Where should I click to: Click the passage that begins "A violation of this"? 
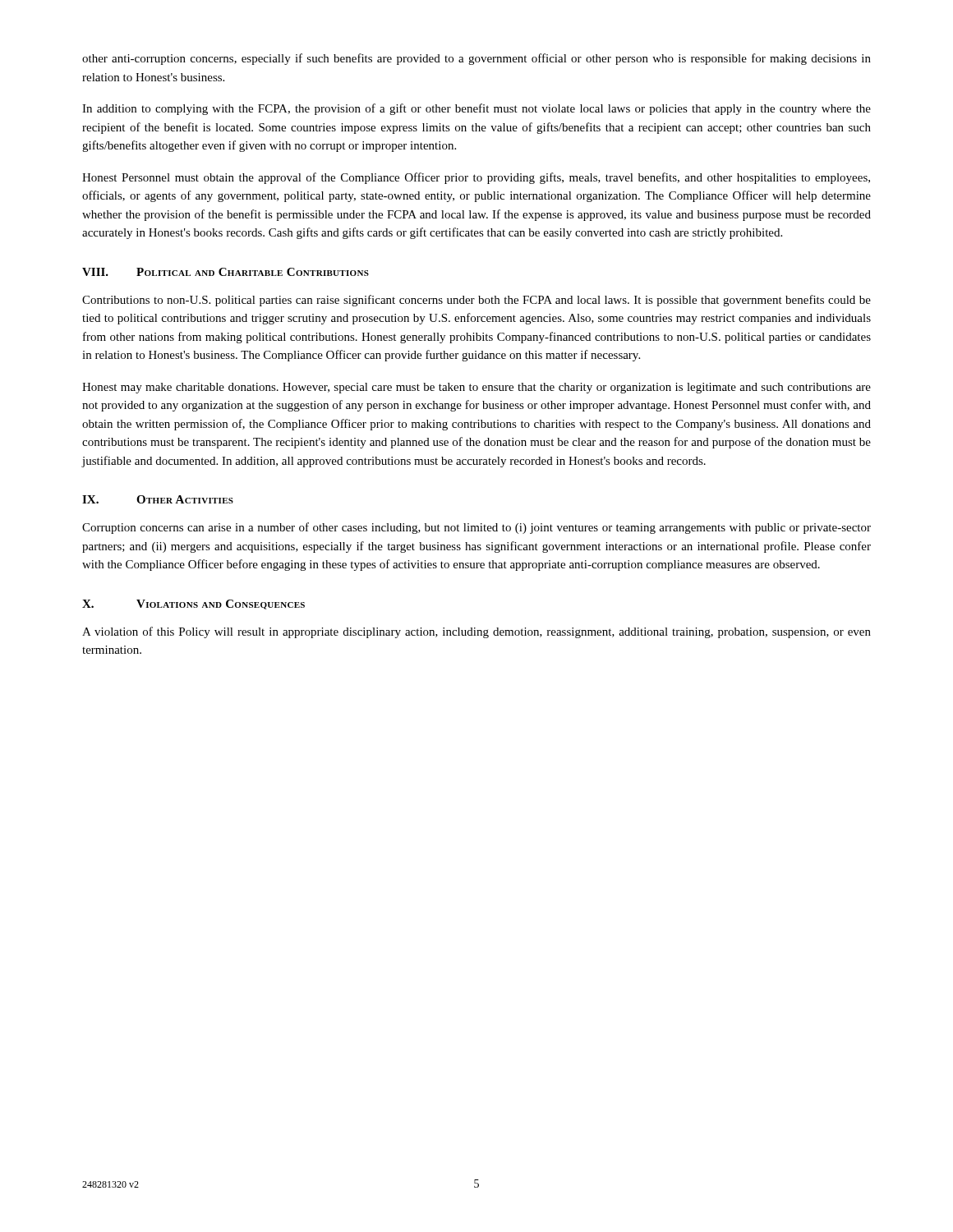[x=476, y=641]
